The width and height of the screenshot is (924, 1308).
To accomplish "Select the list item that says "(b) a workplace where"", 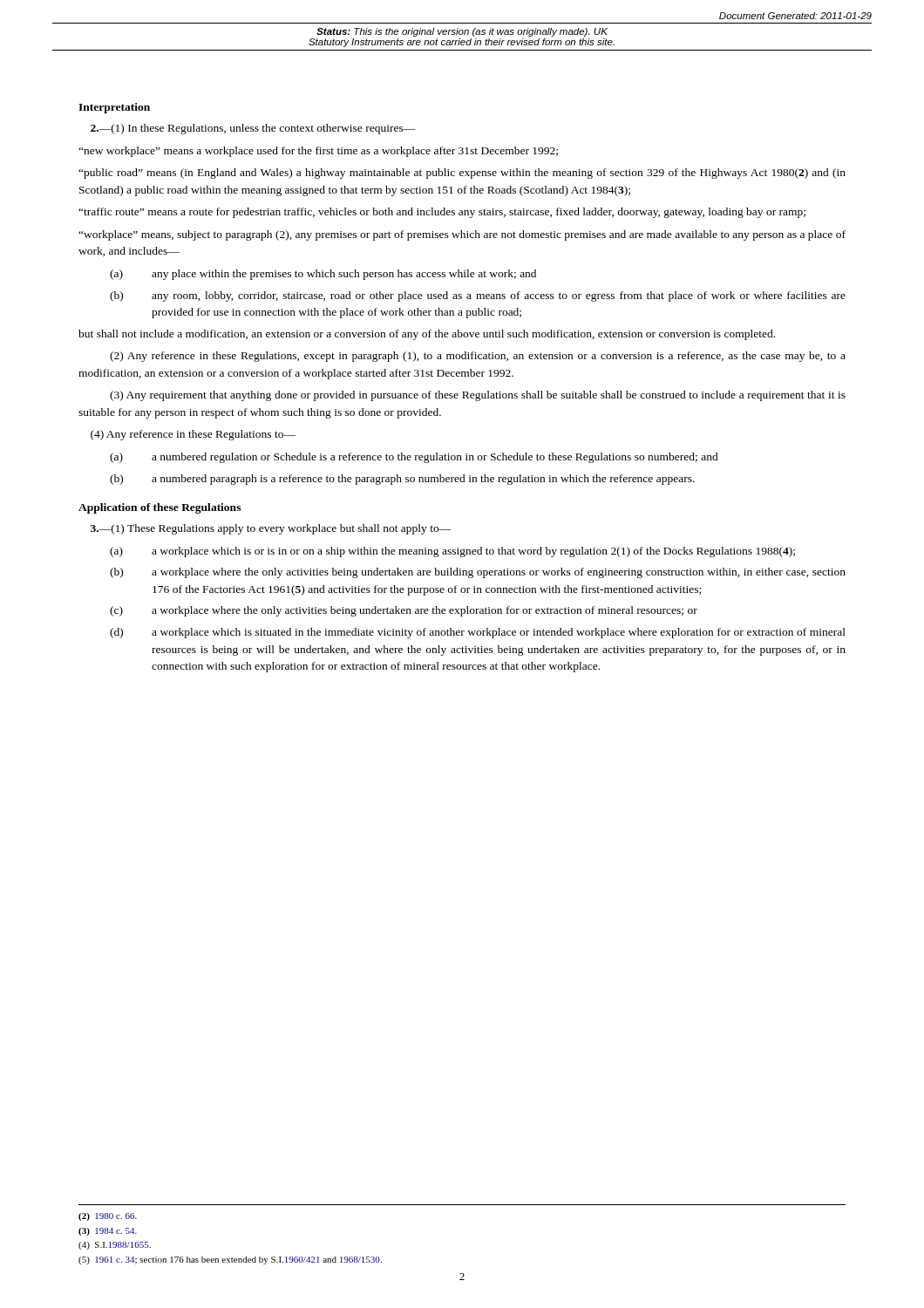I will 462,581.
